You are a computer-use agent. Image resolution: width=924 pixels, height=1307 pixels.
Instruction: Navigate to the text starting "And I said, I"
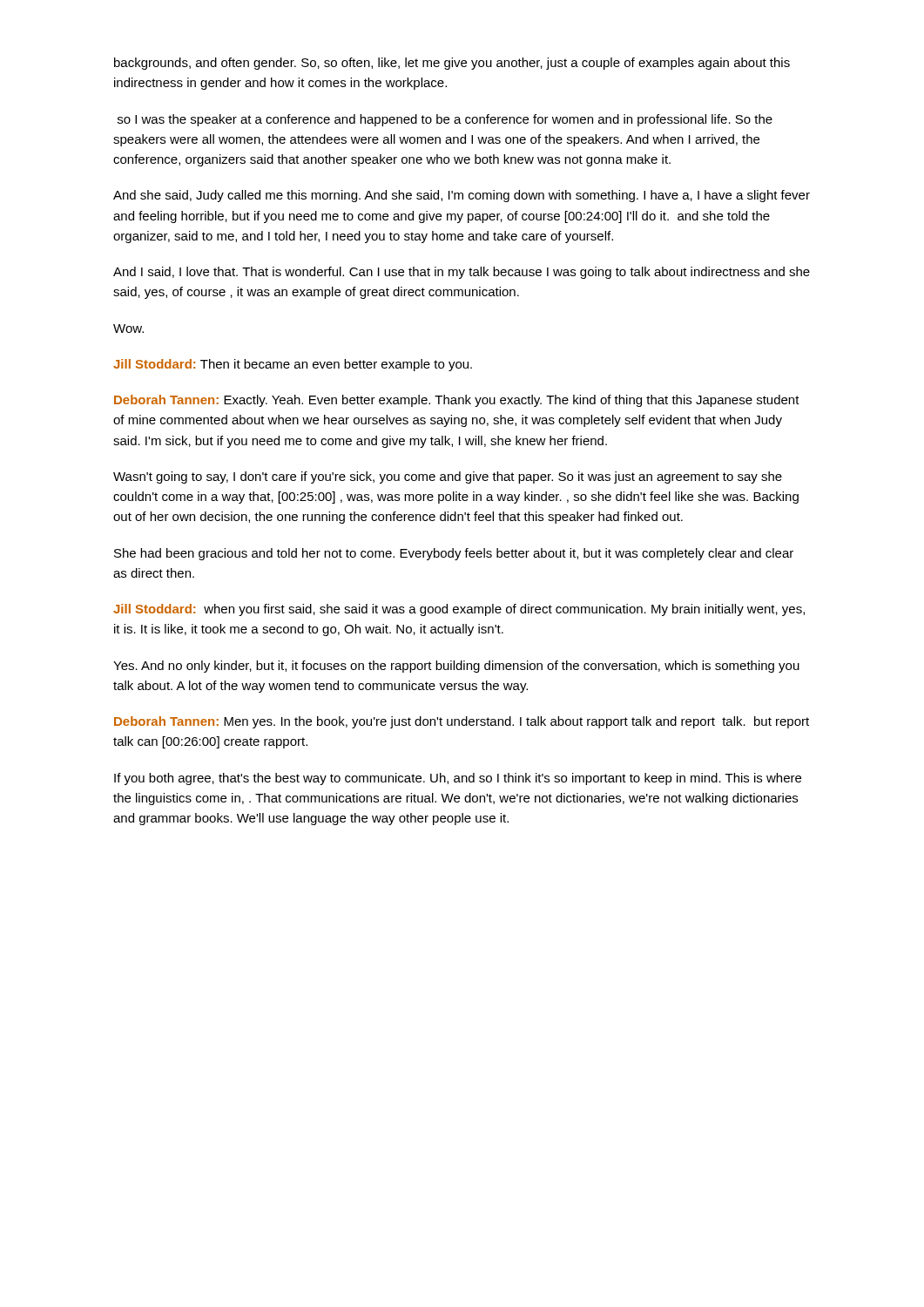(462, 282)
